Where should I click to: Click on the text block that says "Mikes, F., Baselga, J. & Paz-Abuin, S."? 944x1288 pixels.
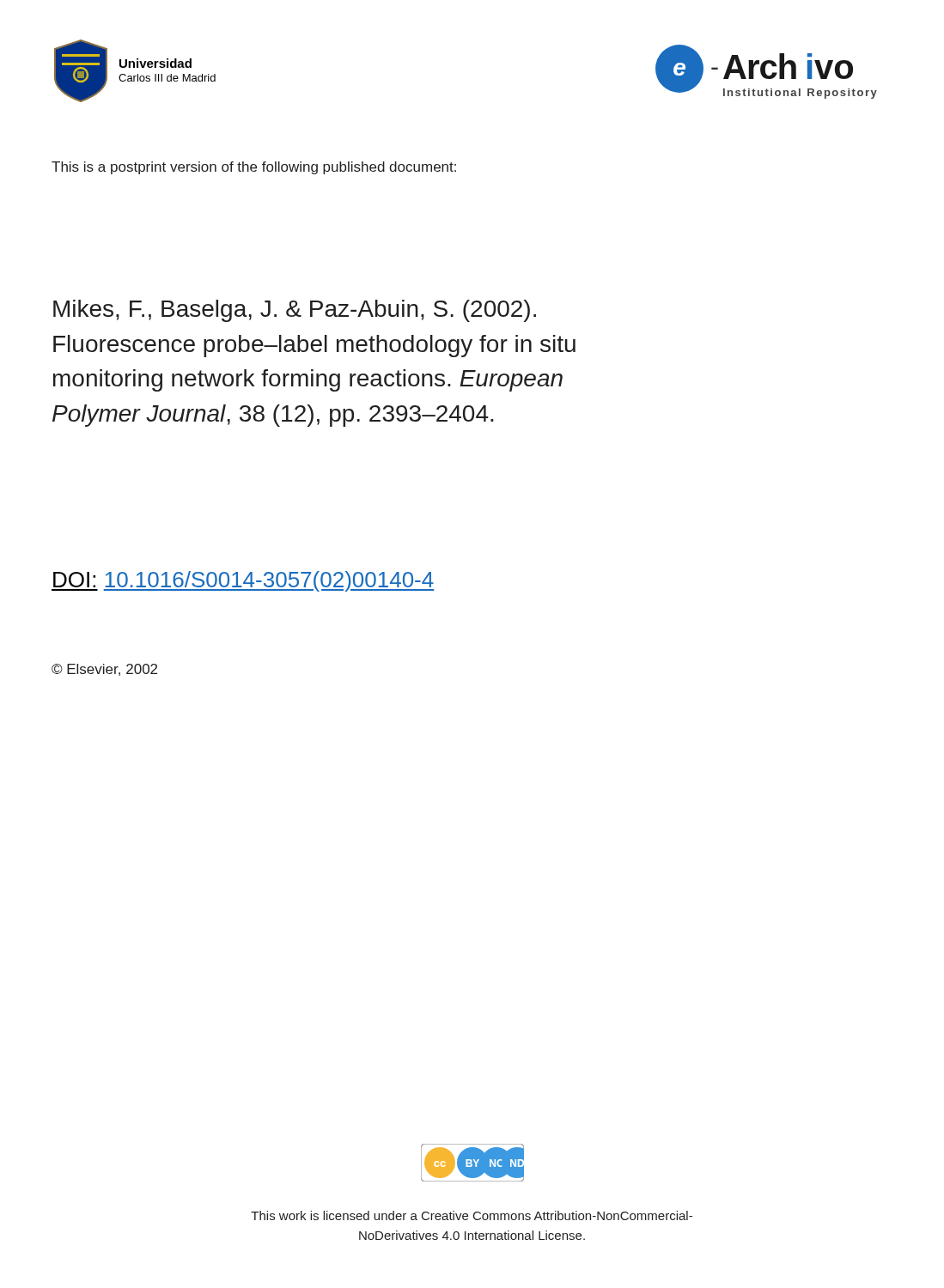coord(314,361)
